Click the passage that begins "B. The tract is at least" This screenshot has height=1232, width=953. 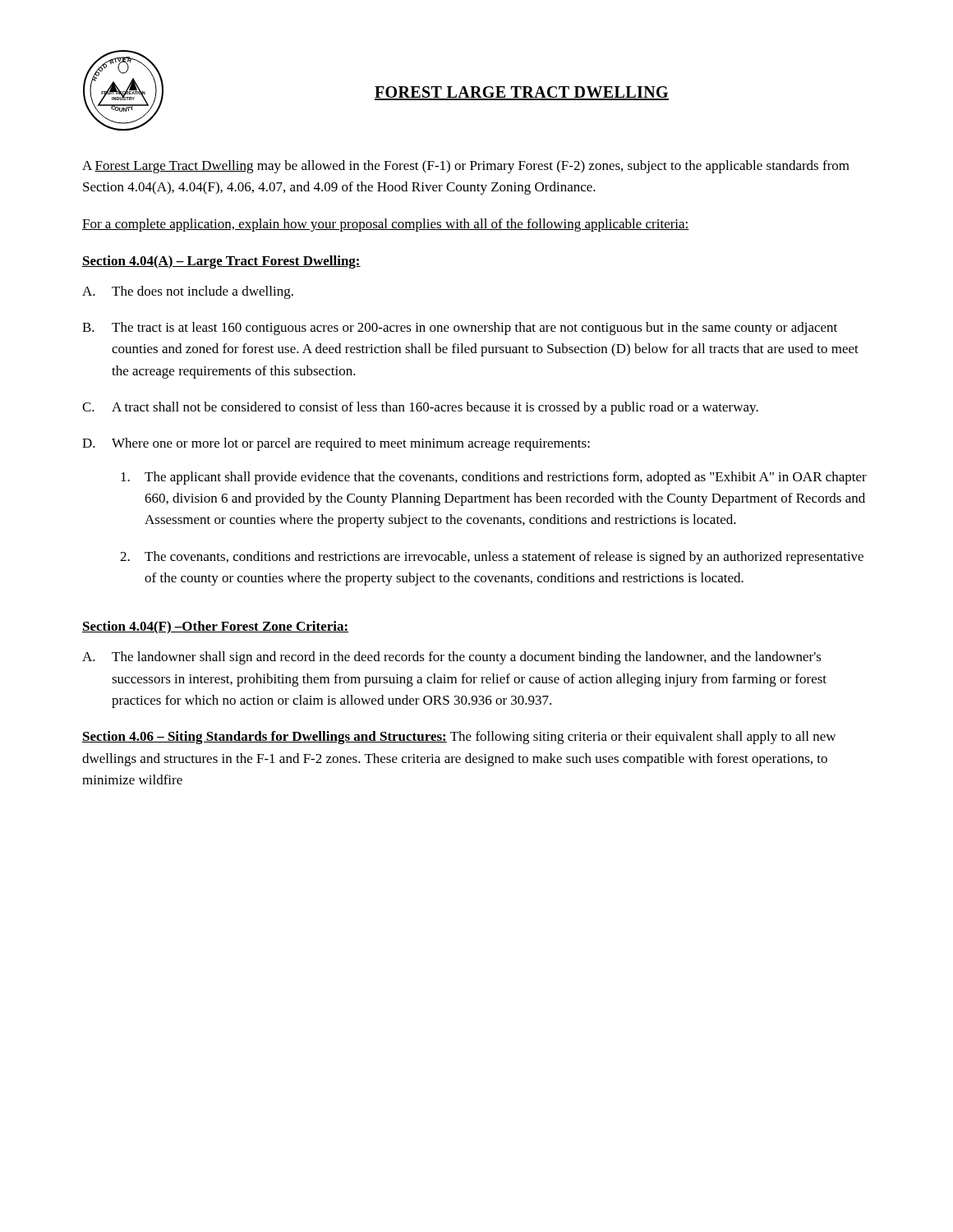coord(476,349)
